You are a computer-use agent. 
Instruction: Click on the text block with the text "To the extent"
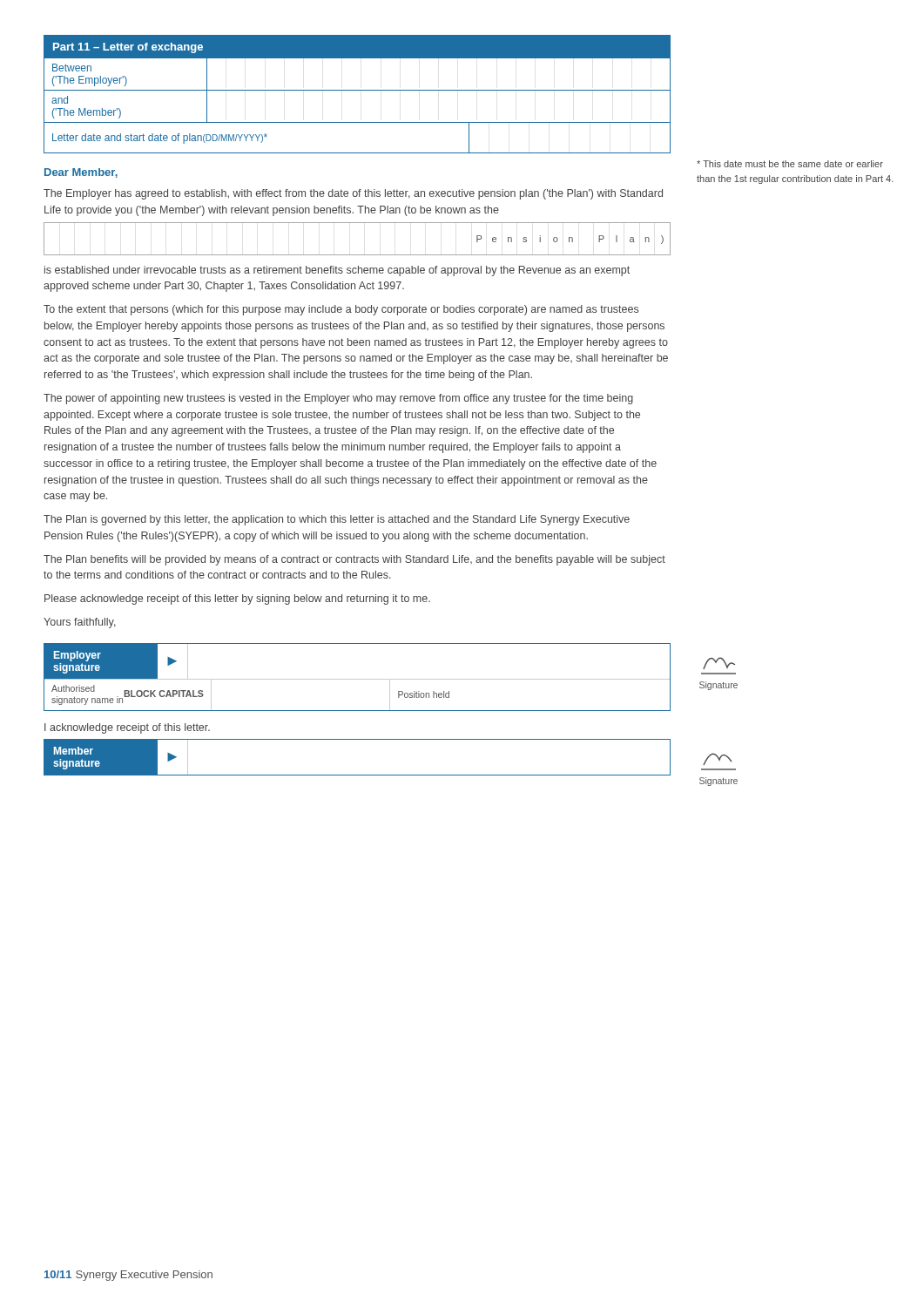click(x=356, y=342)
